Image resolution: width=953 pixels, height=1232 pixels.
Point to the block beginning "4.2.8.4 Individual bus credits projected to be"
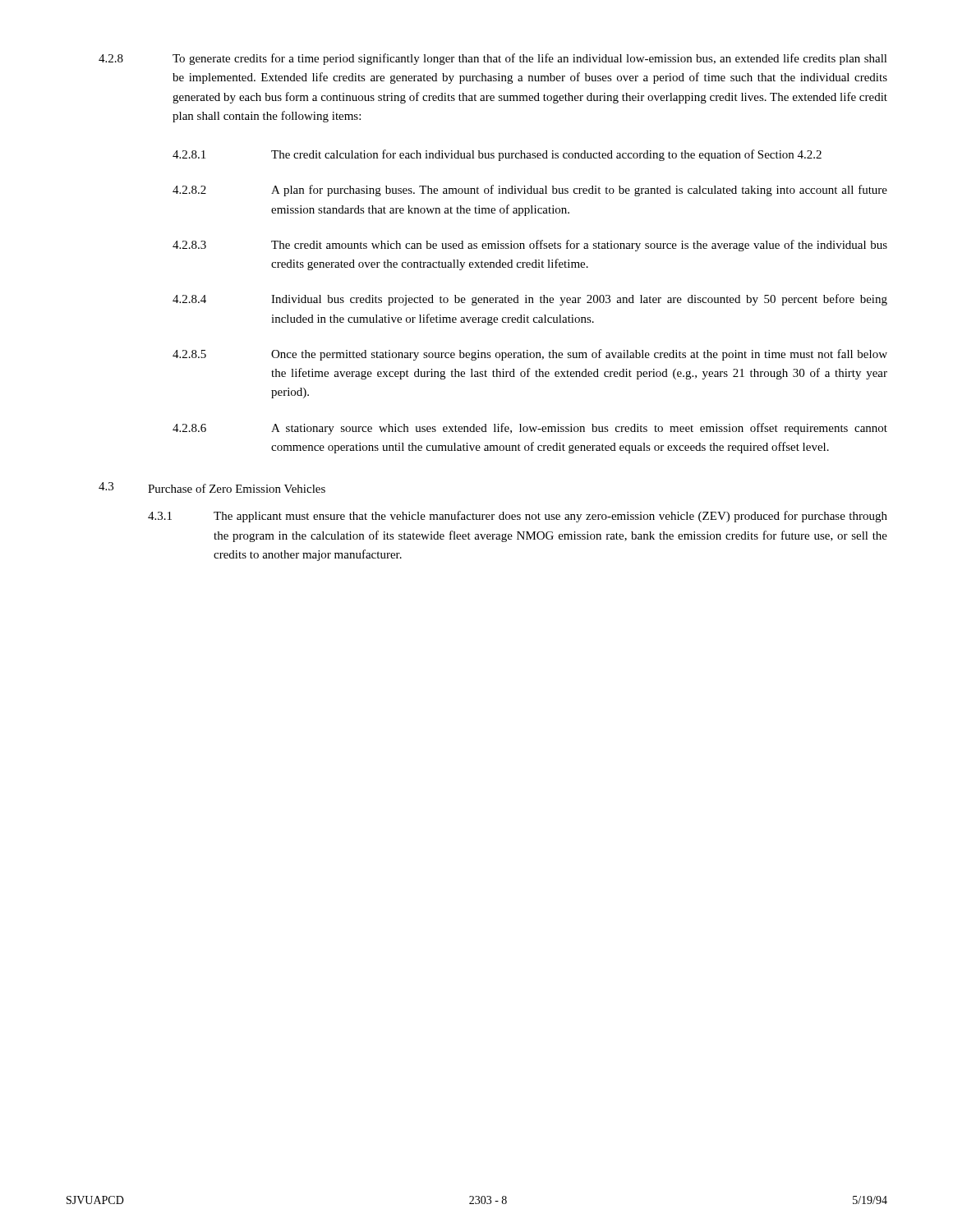[530, 309]
